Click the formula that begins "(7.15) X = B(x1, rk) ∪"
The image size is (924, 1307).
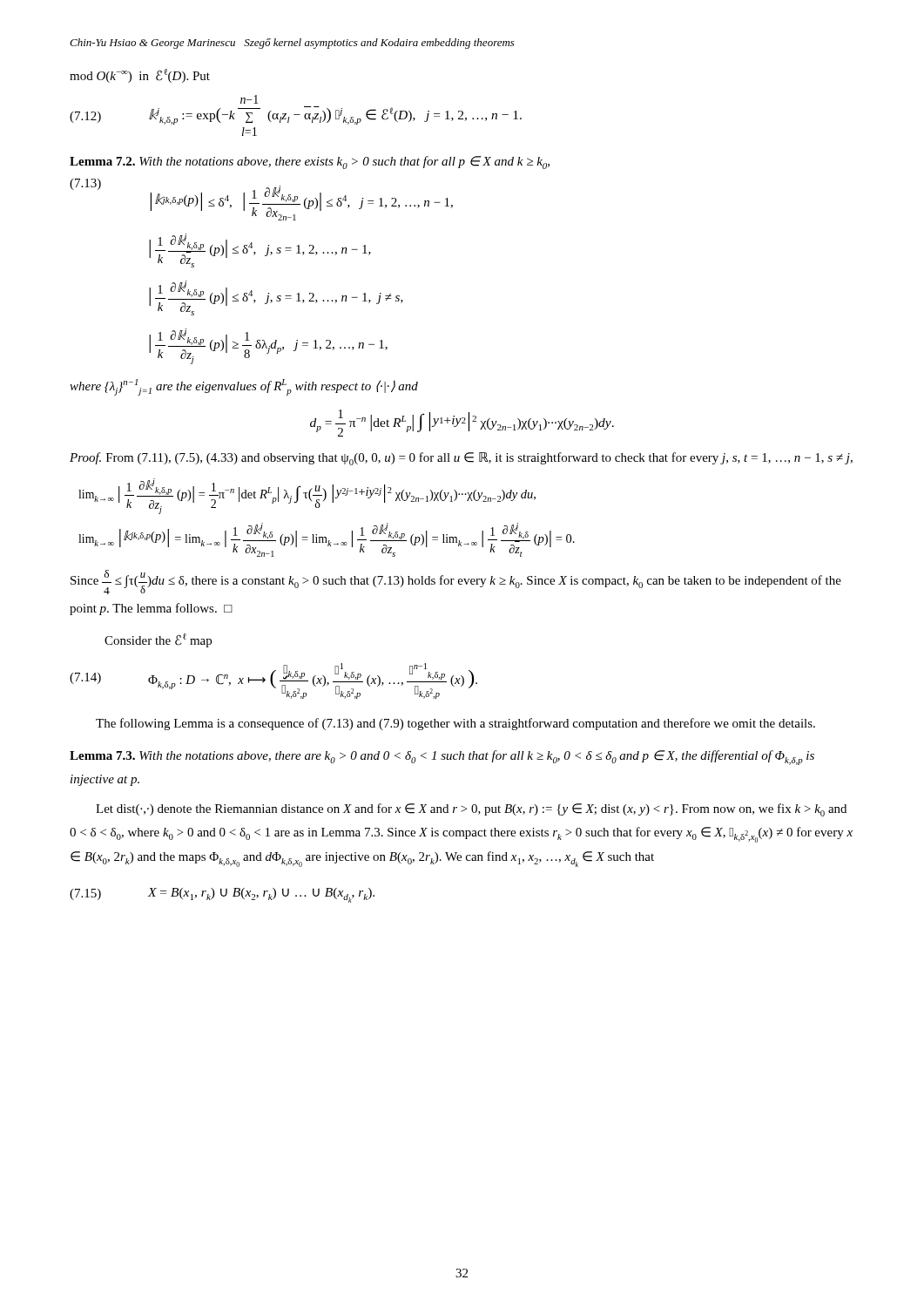223,893
